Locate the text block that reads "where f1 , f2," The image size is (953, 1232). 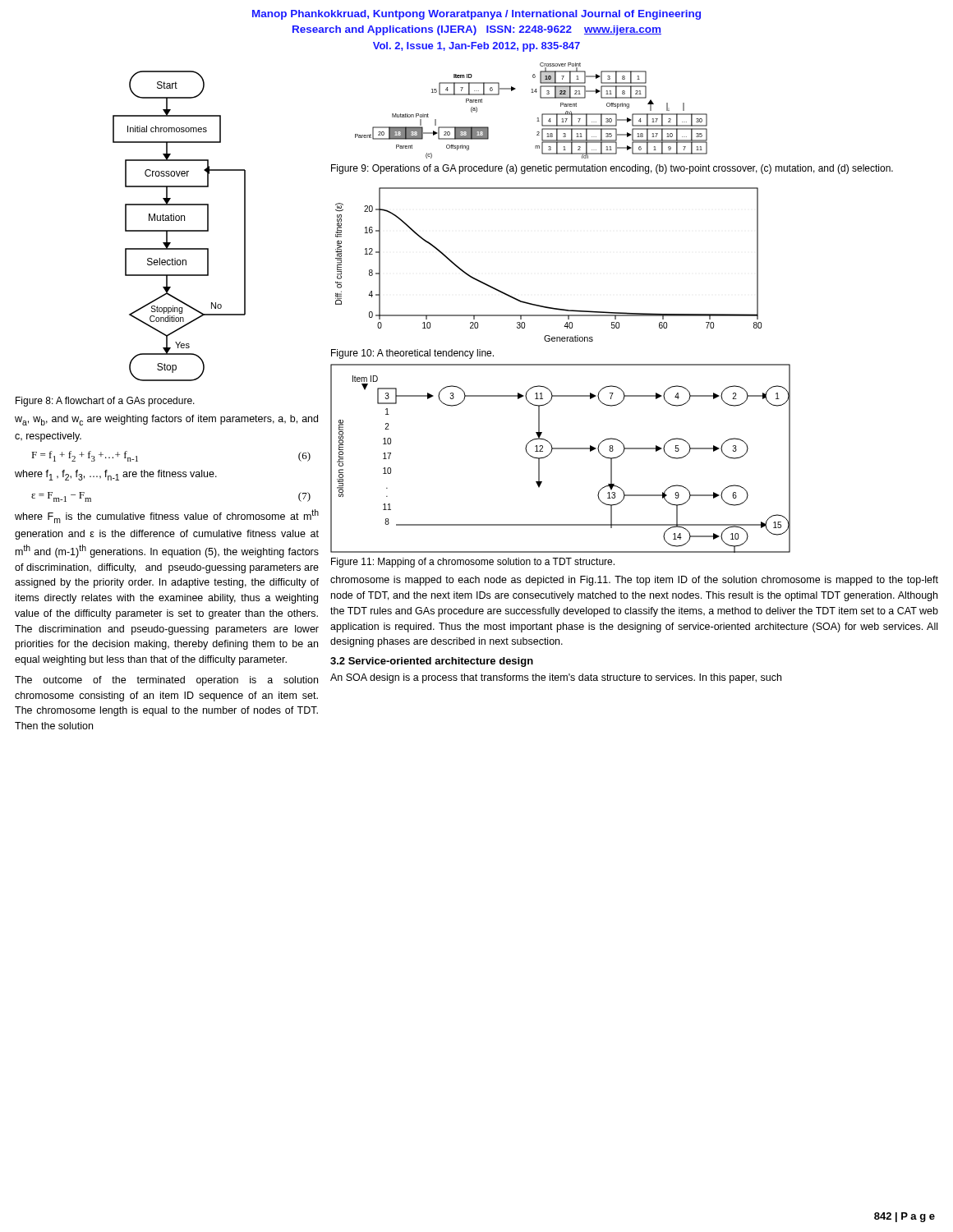point(116,475)
